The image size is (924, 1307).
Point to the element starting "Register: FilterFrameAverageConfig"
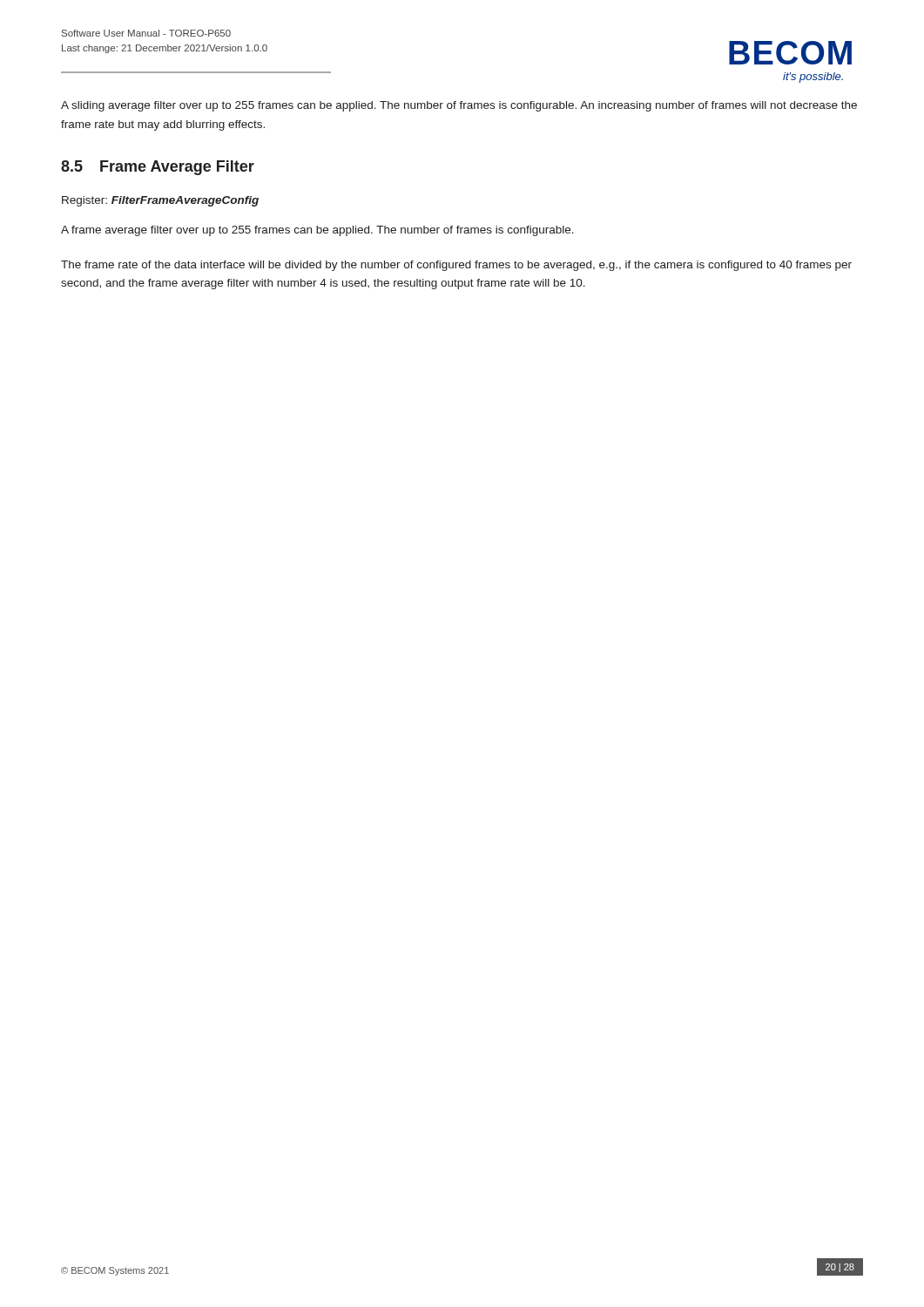[x=160, y=200]
